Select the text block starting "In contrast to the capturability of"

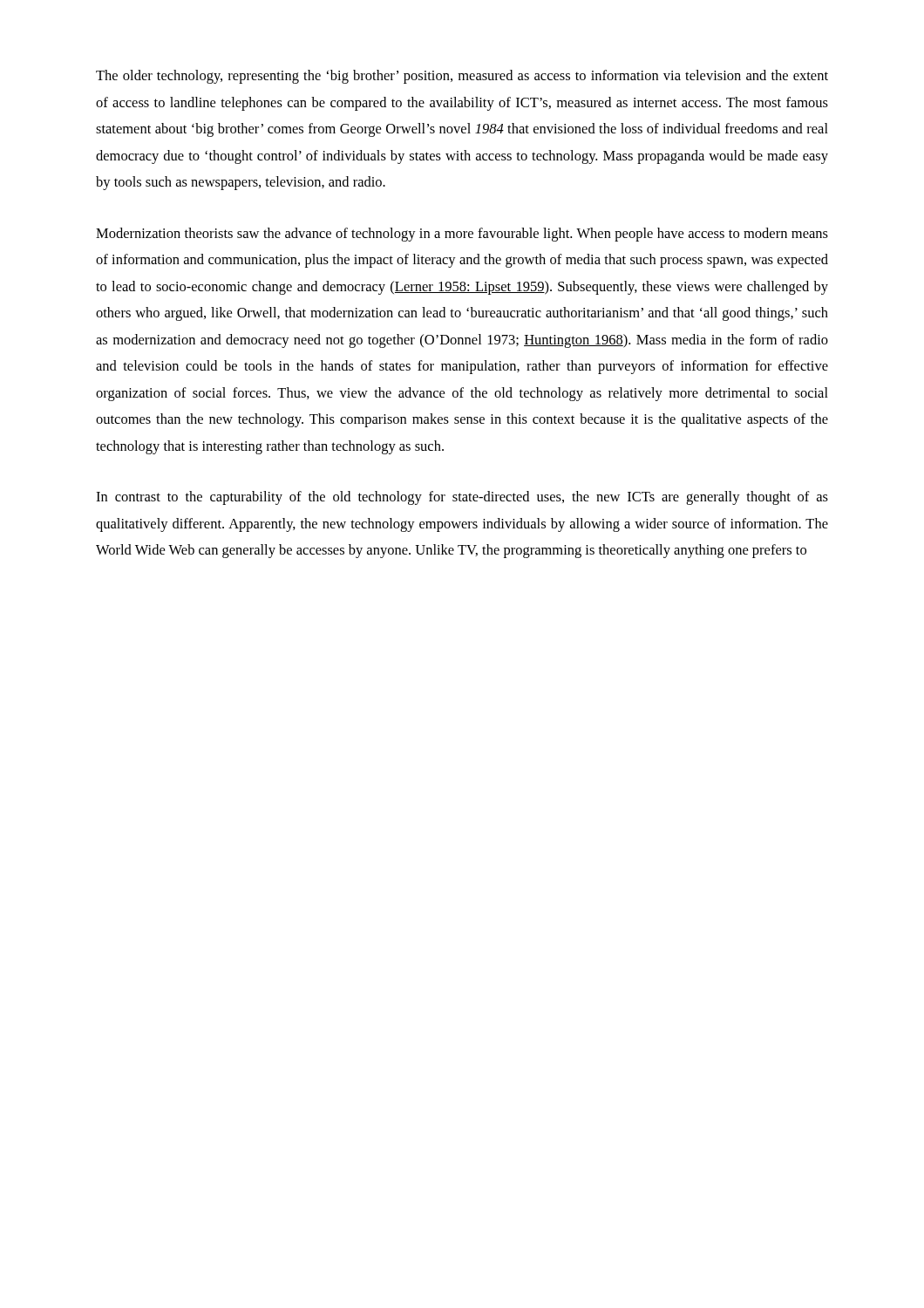[462, 523]
